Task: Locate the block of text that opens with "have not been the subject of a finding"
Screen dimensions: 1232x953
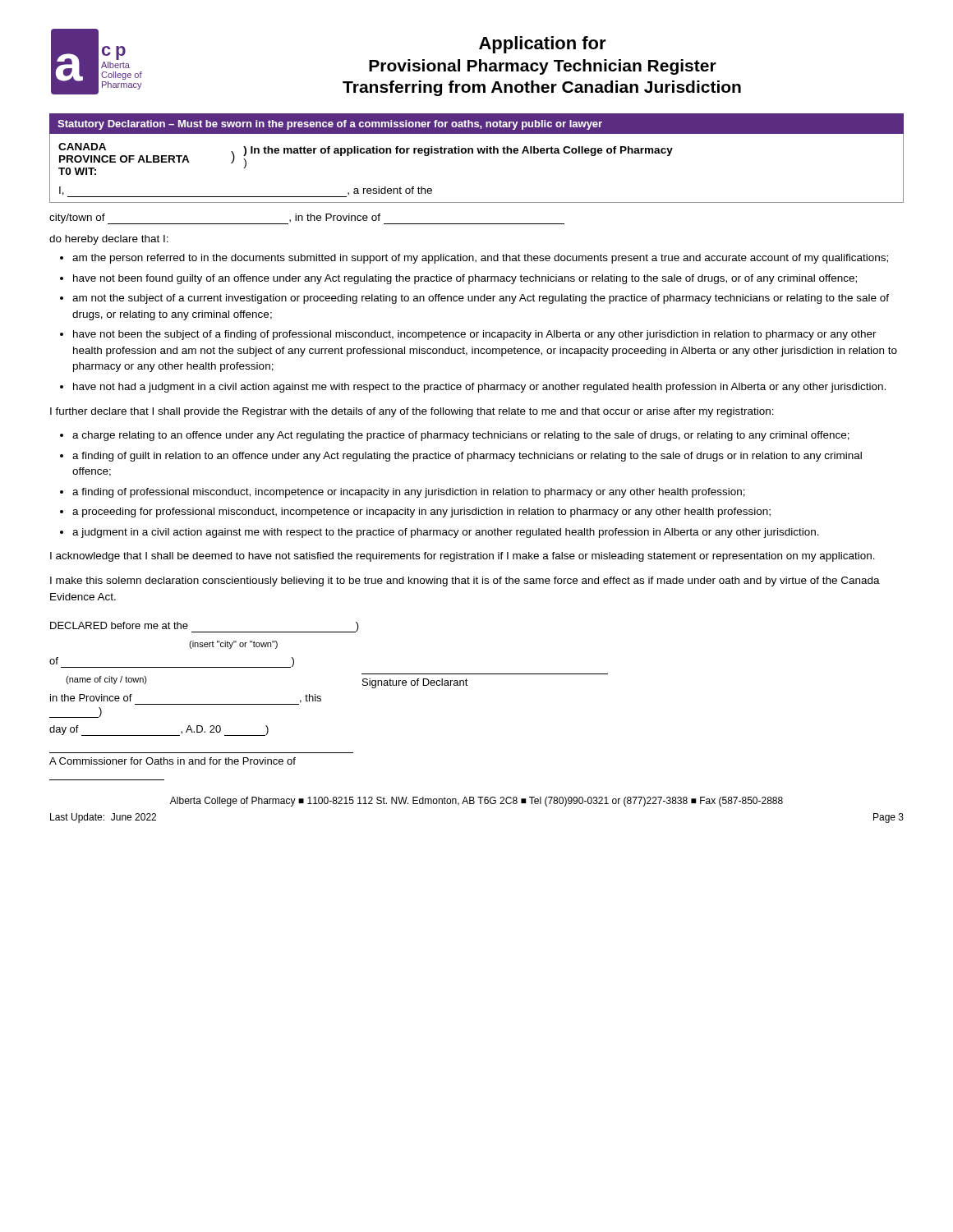Action: click(485, 350)
